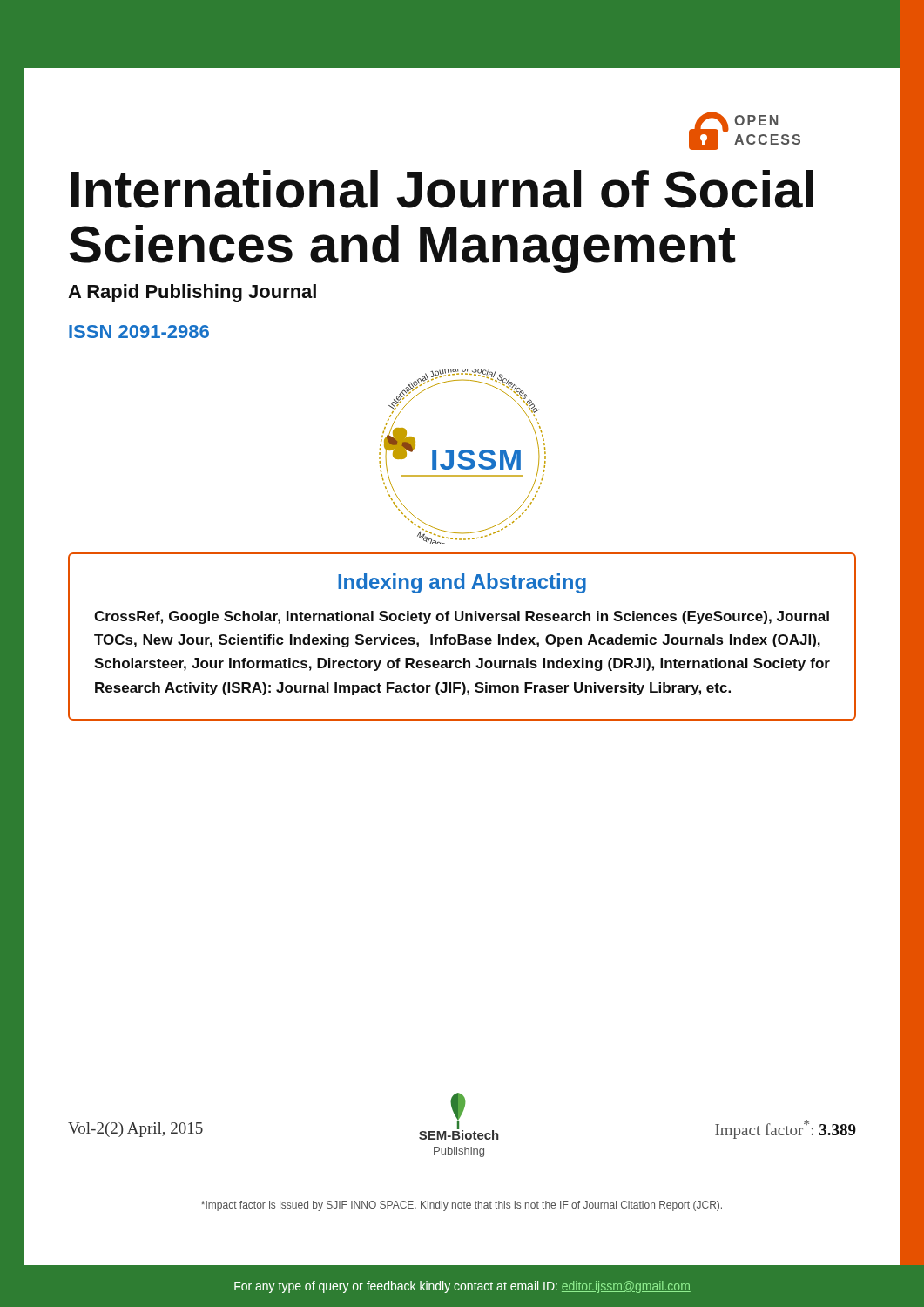Select the text starting "A Rapid Publishing Journal"
Image resolution: width=924 pixels, height=1307 pixels.
coord(193,291)
